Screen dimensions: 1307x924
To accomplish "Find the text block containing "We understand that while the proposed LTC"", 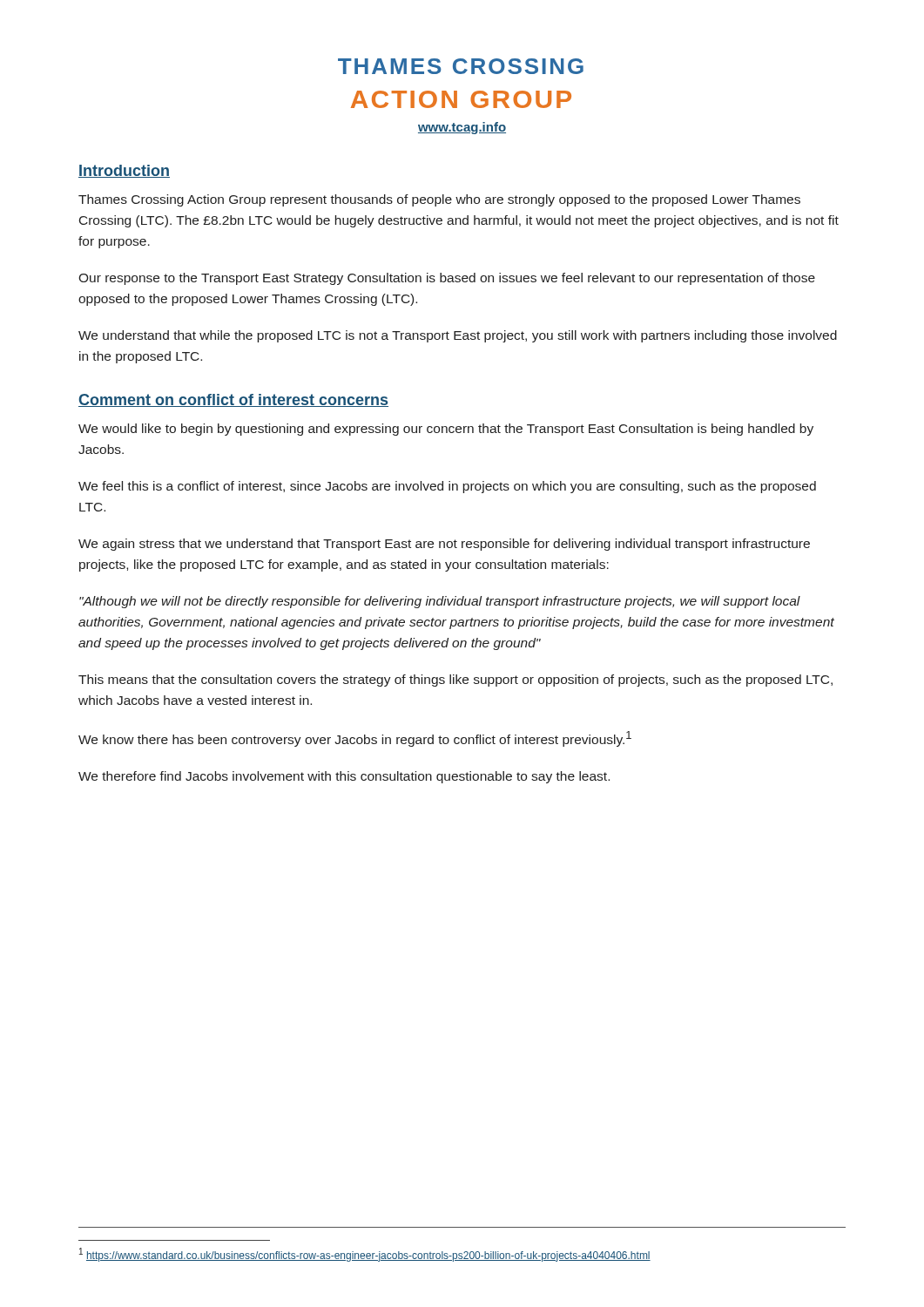I will (458, 345).
